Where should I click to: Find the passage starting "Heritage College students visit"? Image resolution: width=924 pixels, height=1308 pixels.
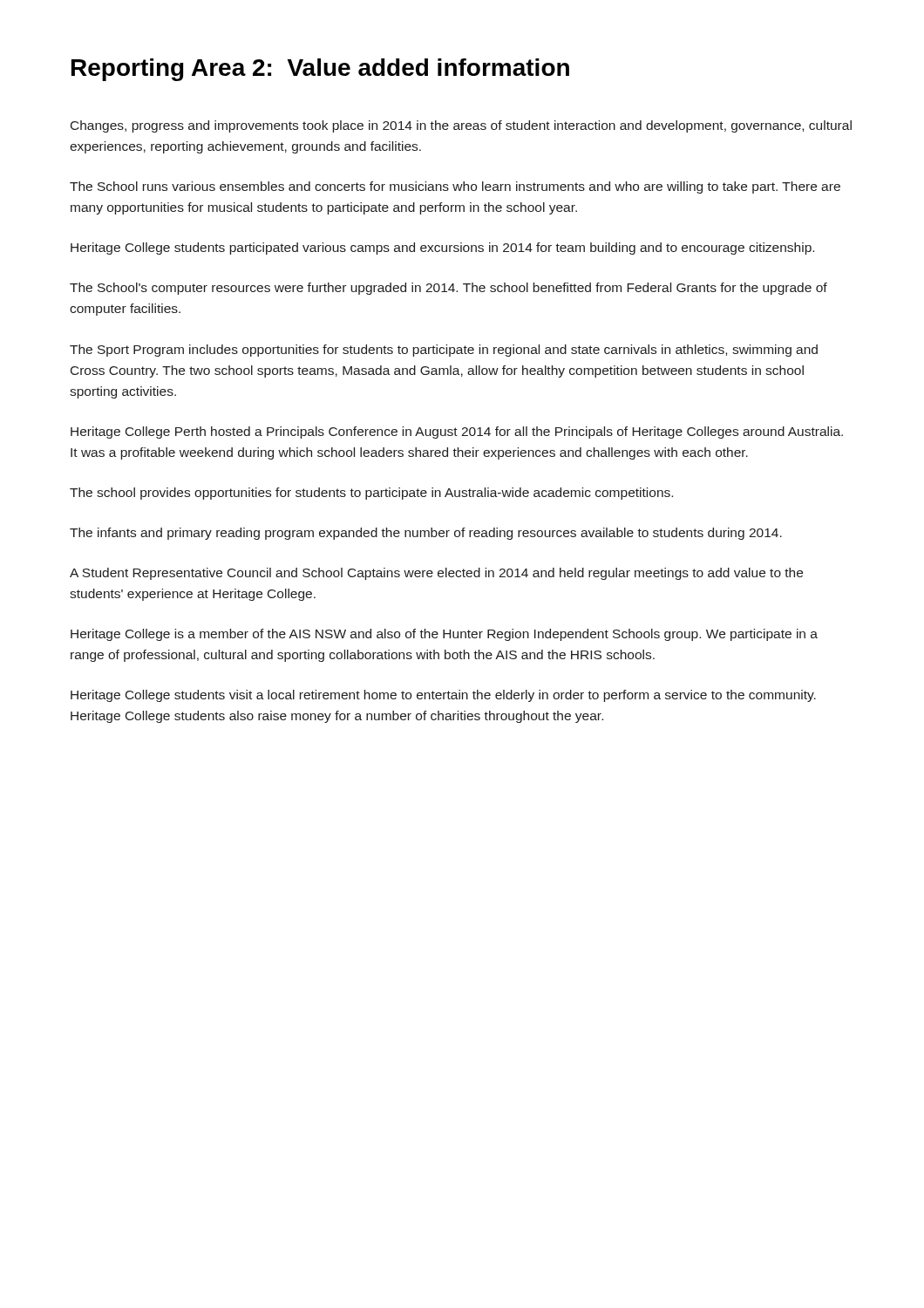tap(443, 705)
